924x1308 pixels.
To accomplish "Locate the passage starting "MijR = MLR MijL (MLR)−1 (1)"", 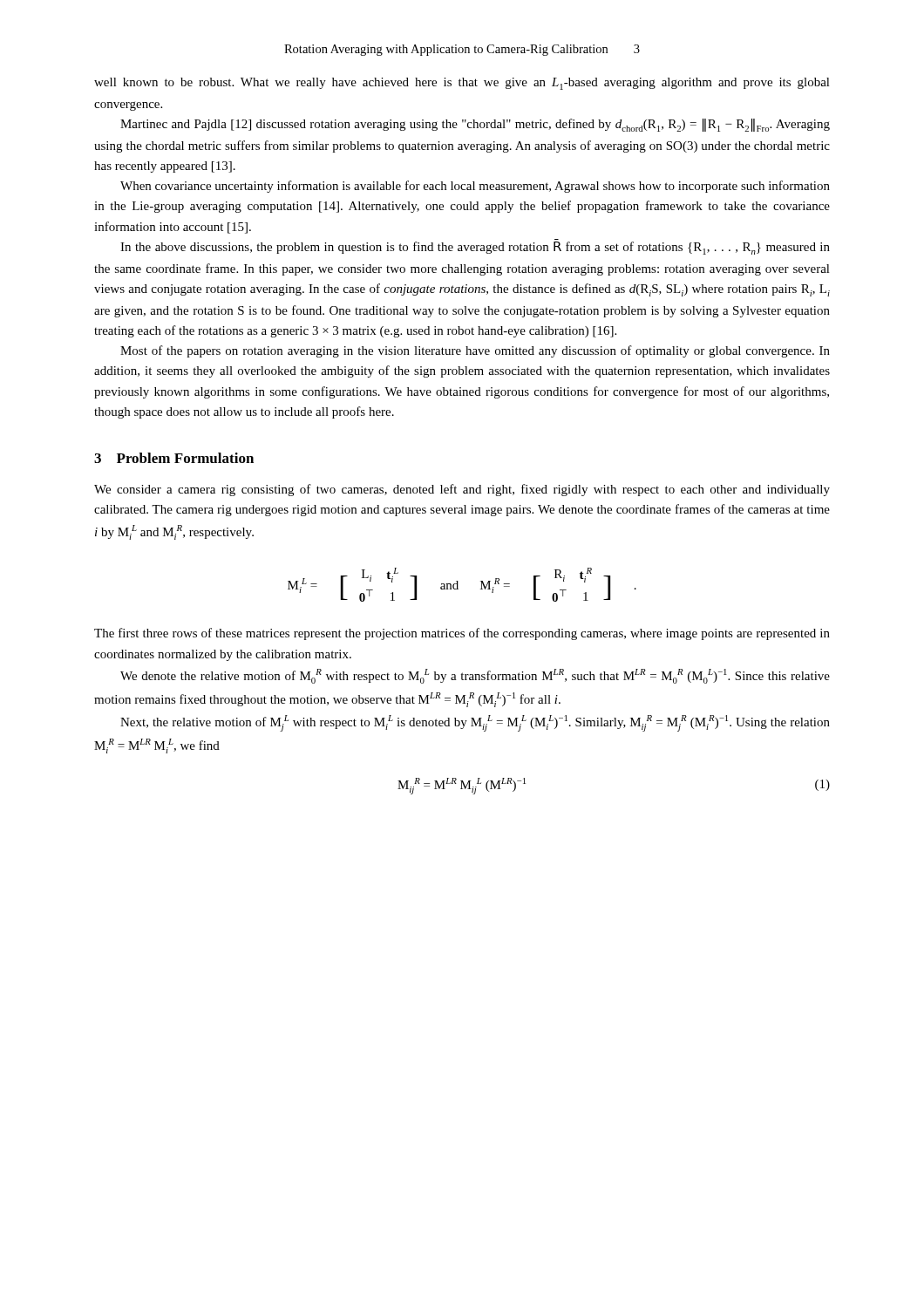I will pos(462,785).
